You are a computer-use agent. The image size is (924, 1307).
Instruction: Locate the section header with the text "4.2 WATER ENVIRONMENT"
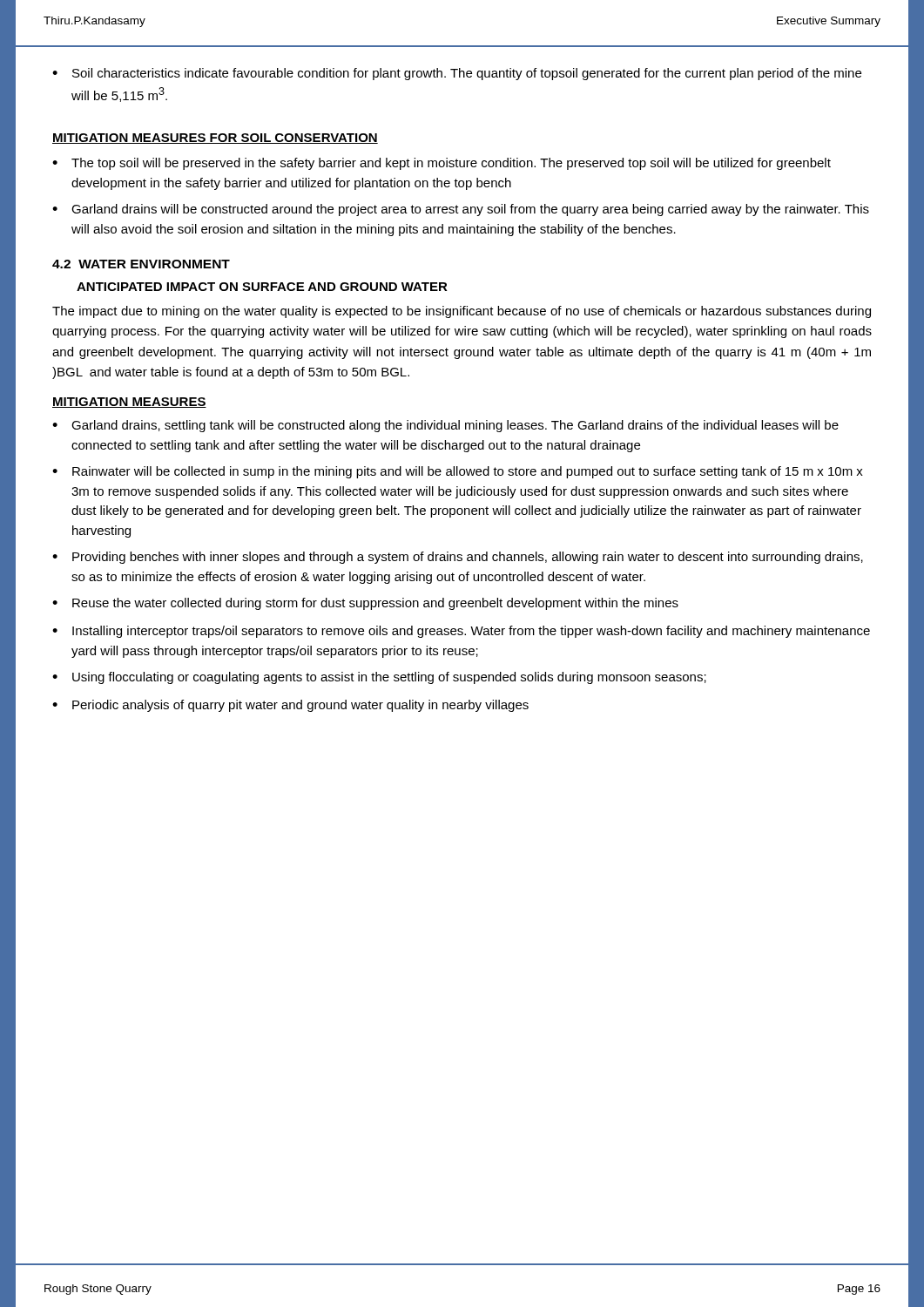[141, 264]
